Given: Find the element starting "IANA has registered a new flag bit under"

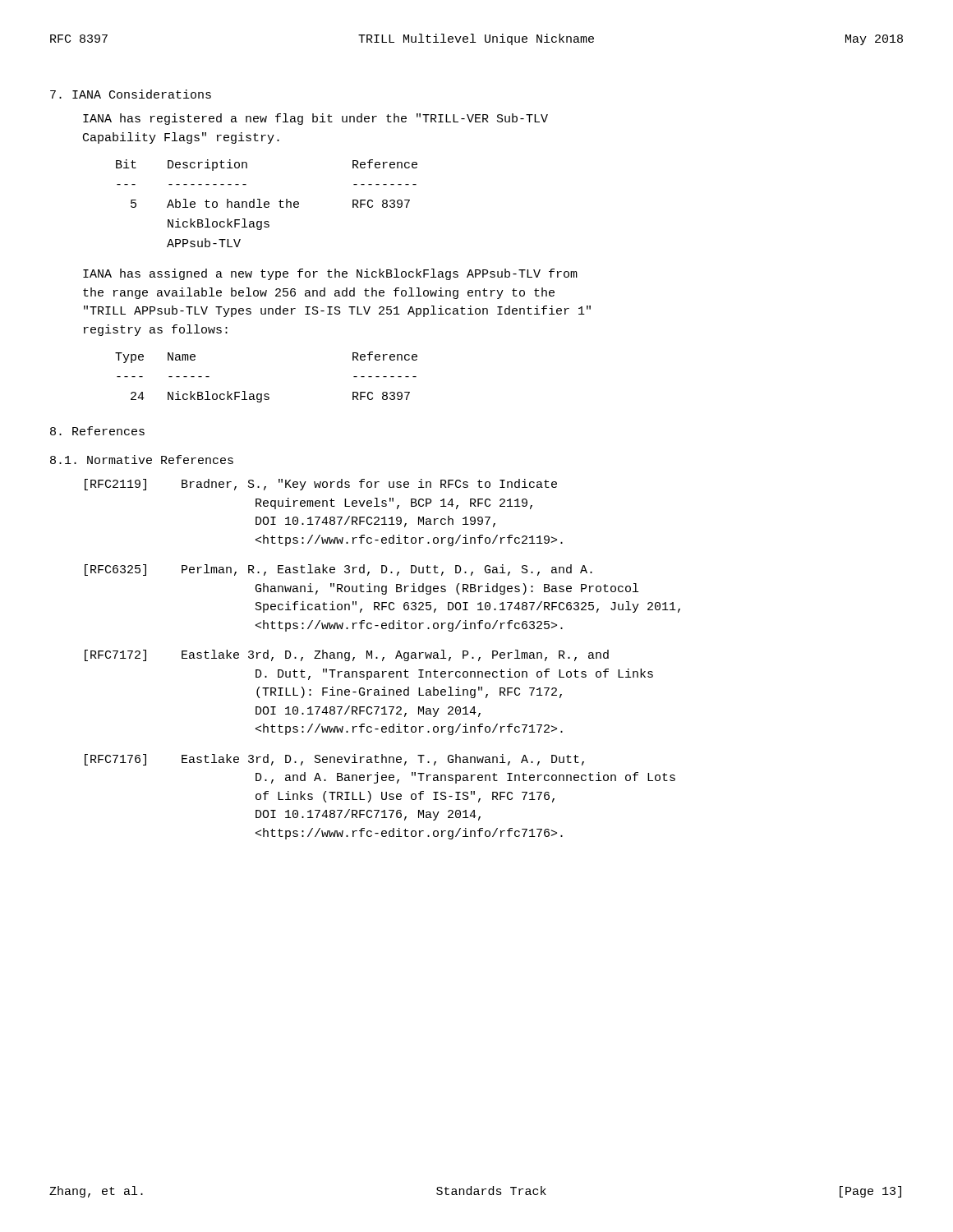Looking at the screenshot, I should tap(315, 129).
